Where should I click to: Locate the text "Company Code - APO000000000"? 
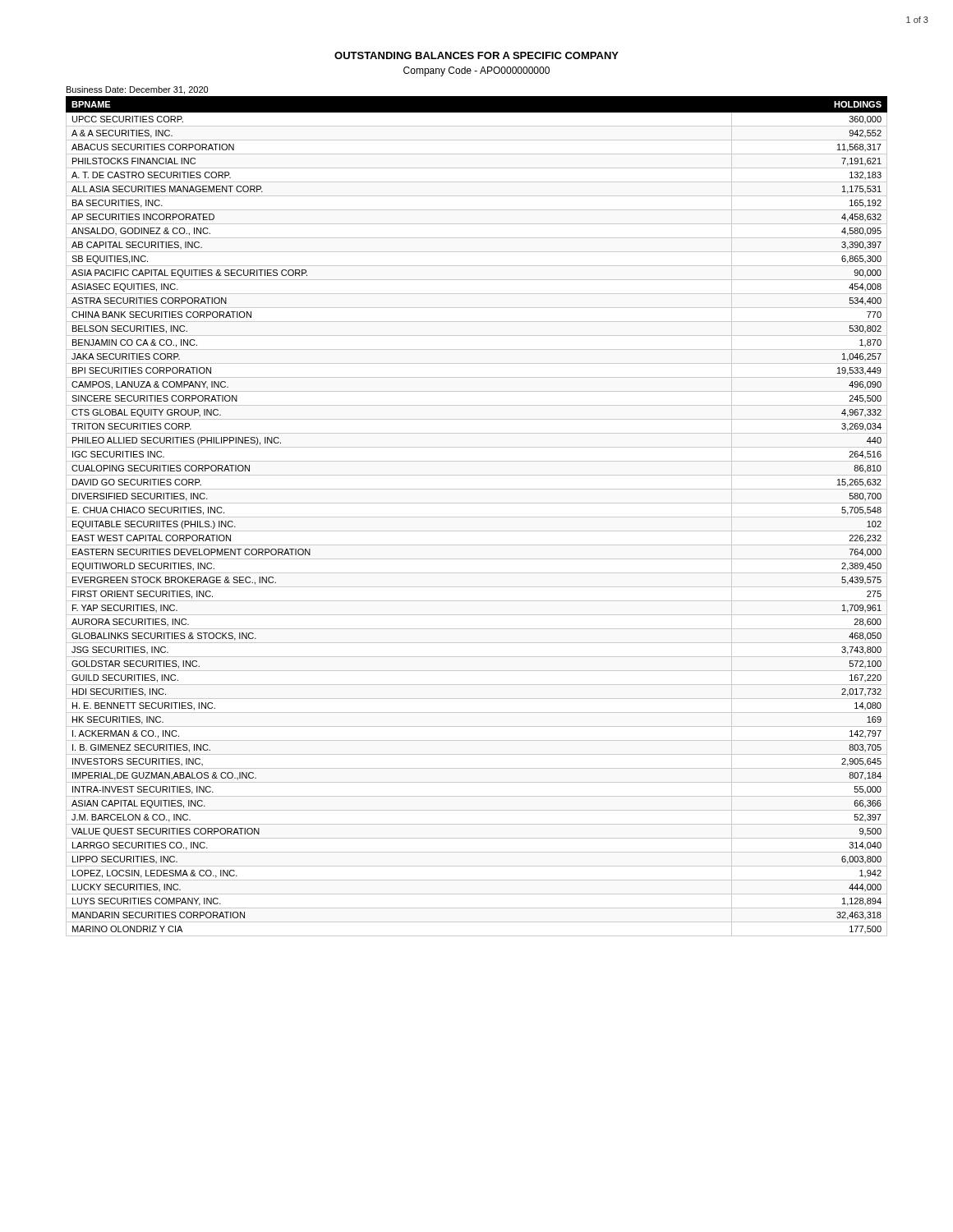tap(476, 71)
